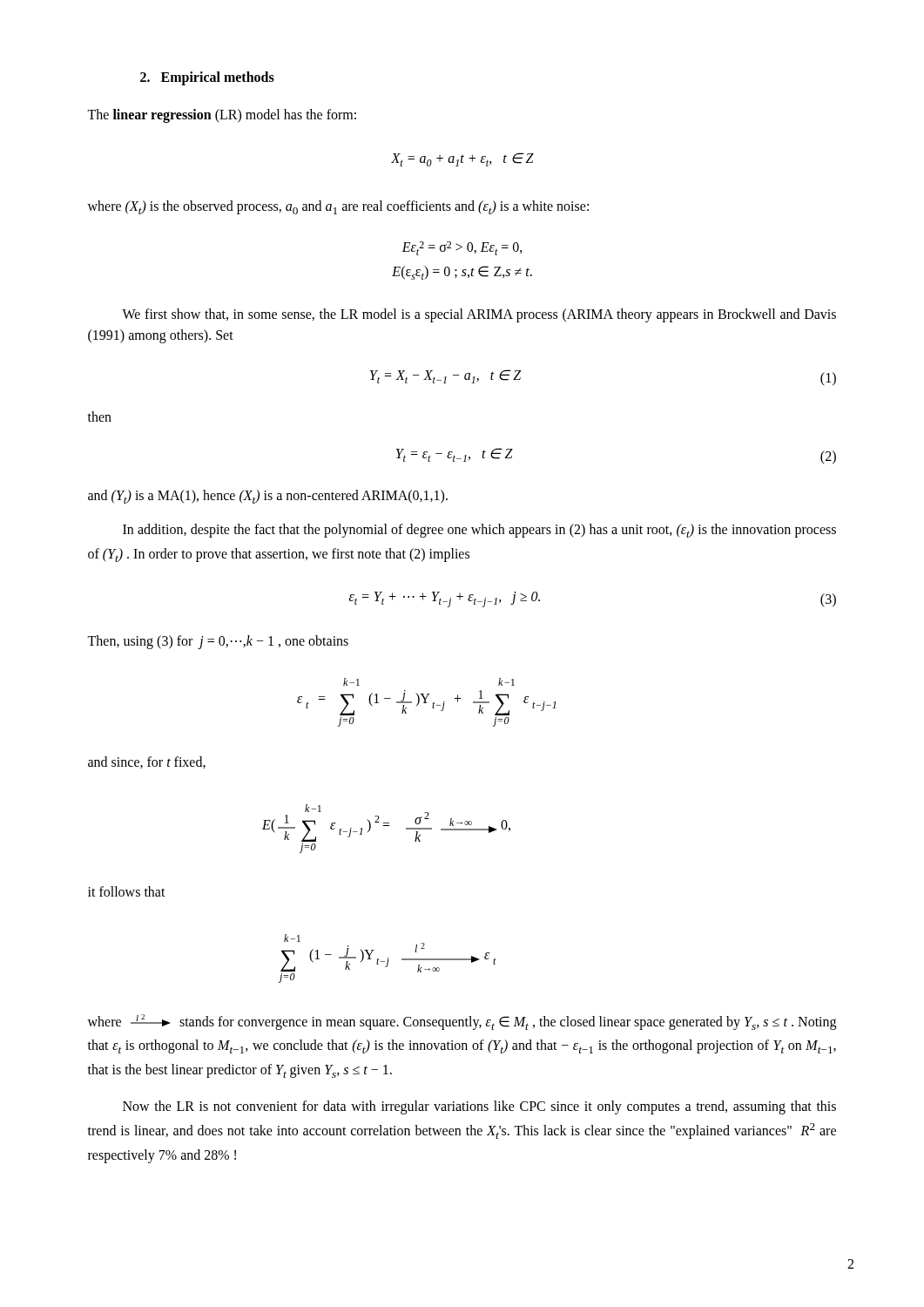This screenshot has height=1307, width=924.
Task: Select the passage starting "In addition, despite"
Action: pos(462,544)
